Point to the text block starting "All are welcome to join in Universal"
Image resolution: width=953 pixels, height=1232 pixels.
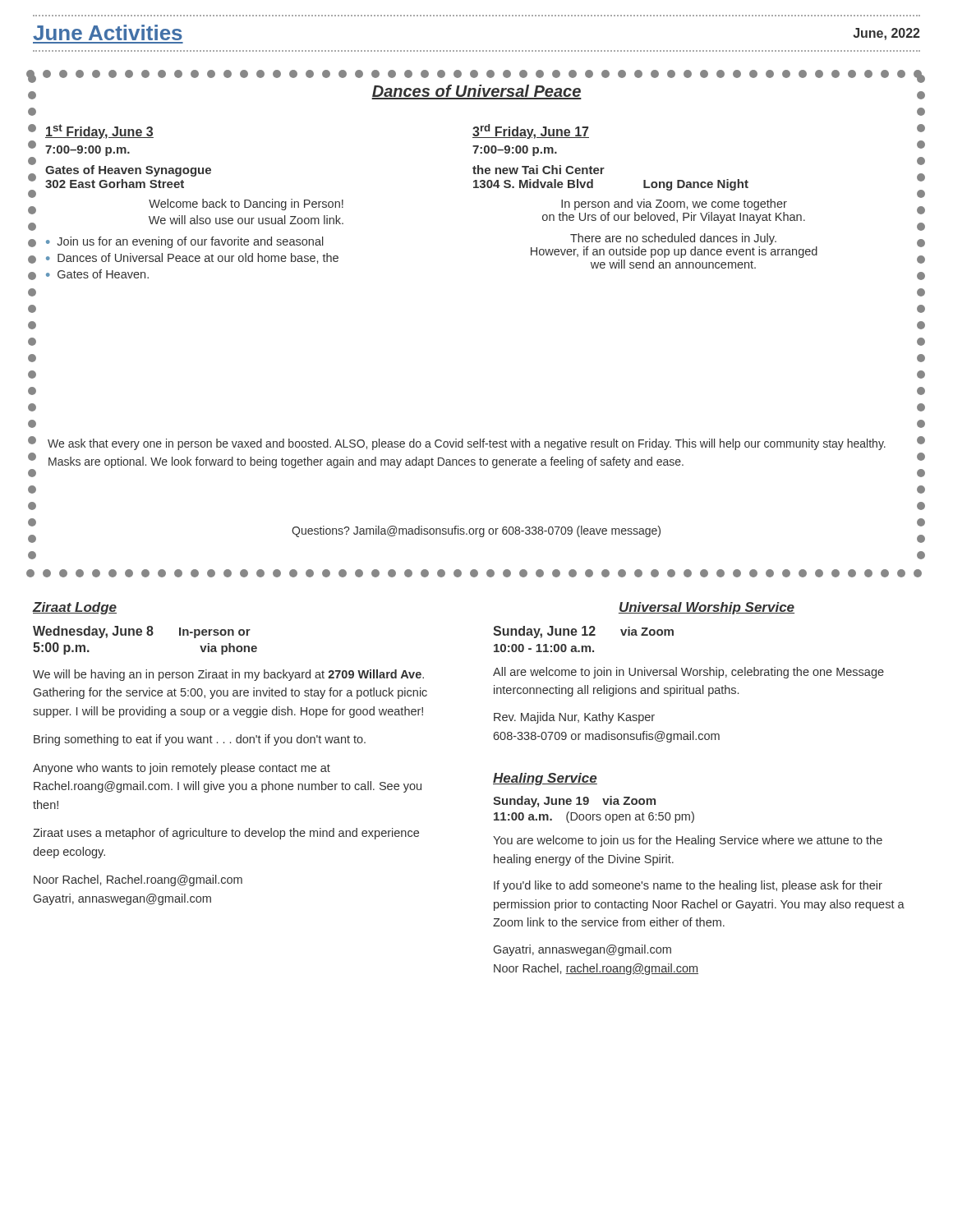(x=688, y=681)
